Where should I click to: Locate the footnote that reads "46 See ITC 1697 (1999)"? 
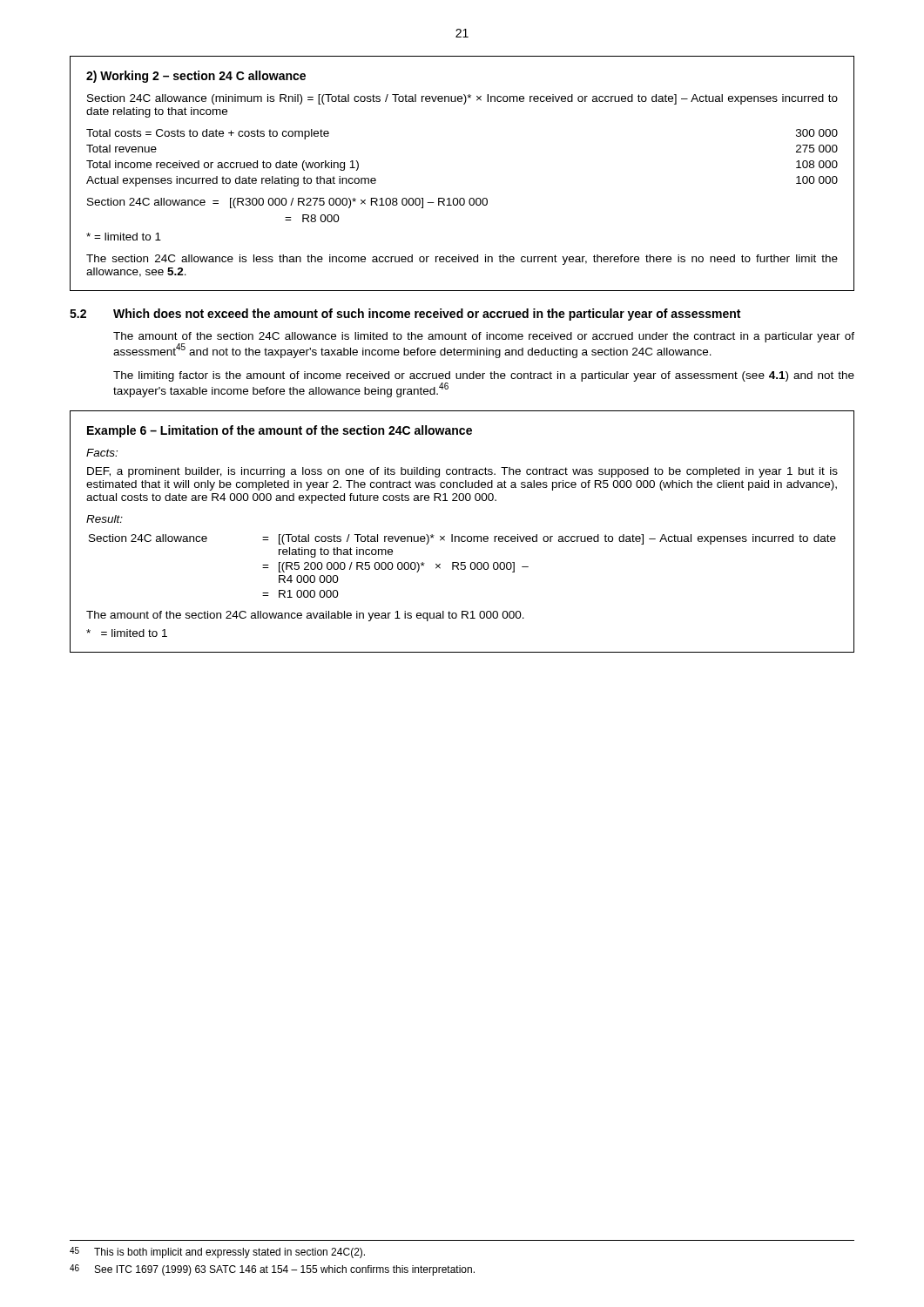[462, 1271]
